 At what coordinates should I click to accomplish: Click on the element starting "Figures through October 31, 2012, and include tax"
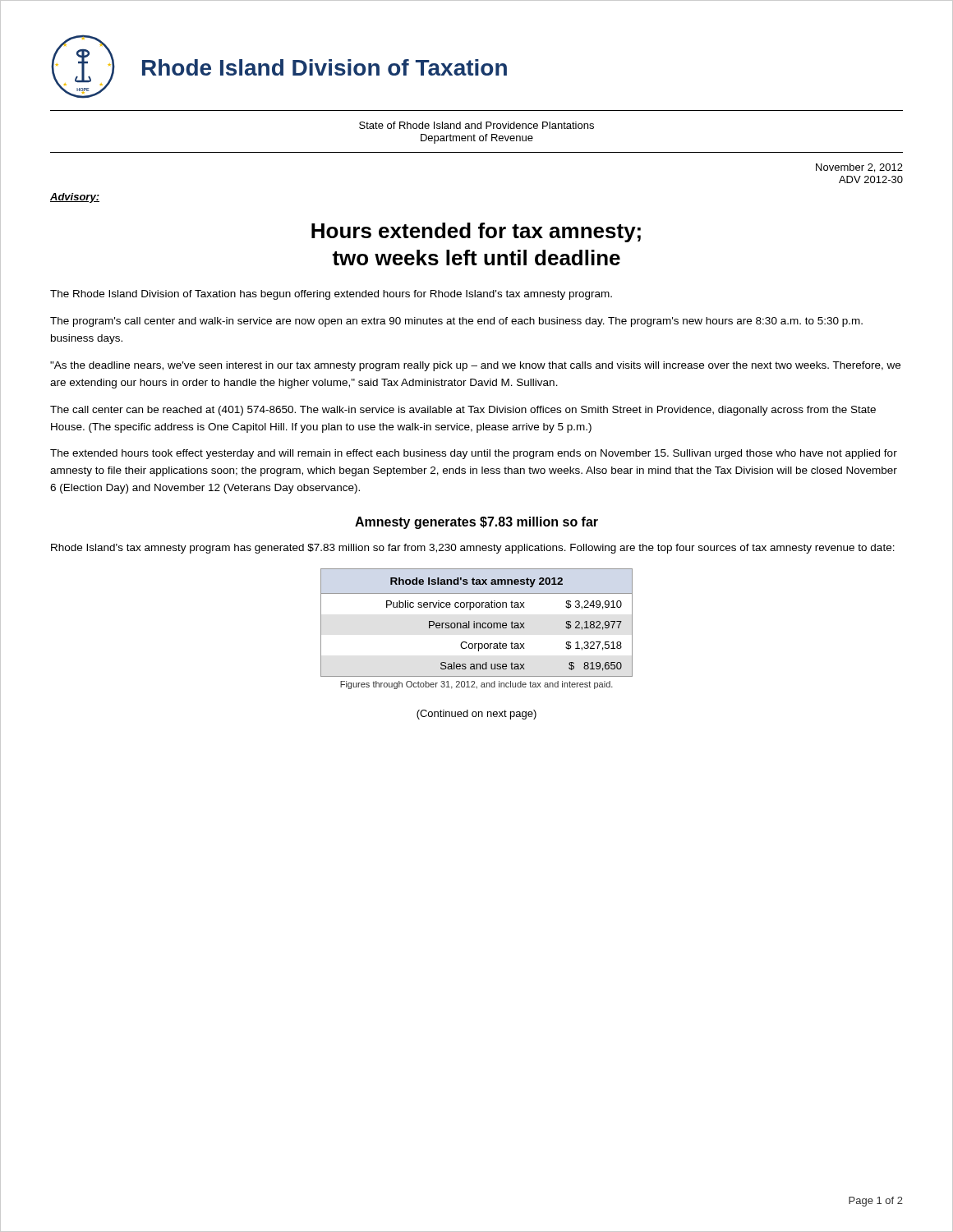tap(476, 684)
